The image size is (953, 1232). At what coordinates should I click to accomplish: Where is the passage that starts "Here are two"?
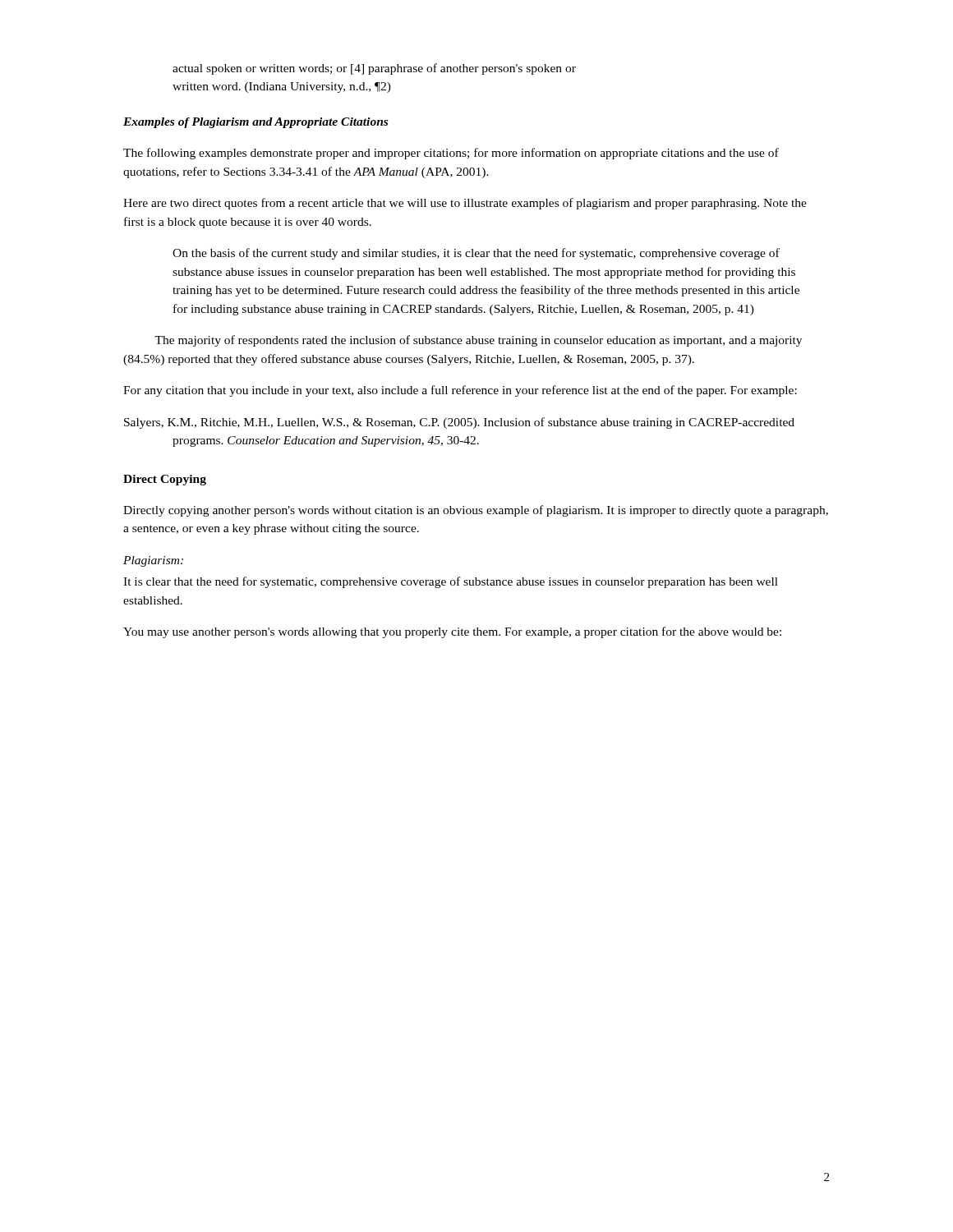click(x=465, y=212)
